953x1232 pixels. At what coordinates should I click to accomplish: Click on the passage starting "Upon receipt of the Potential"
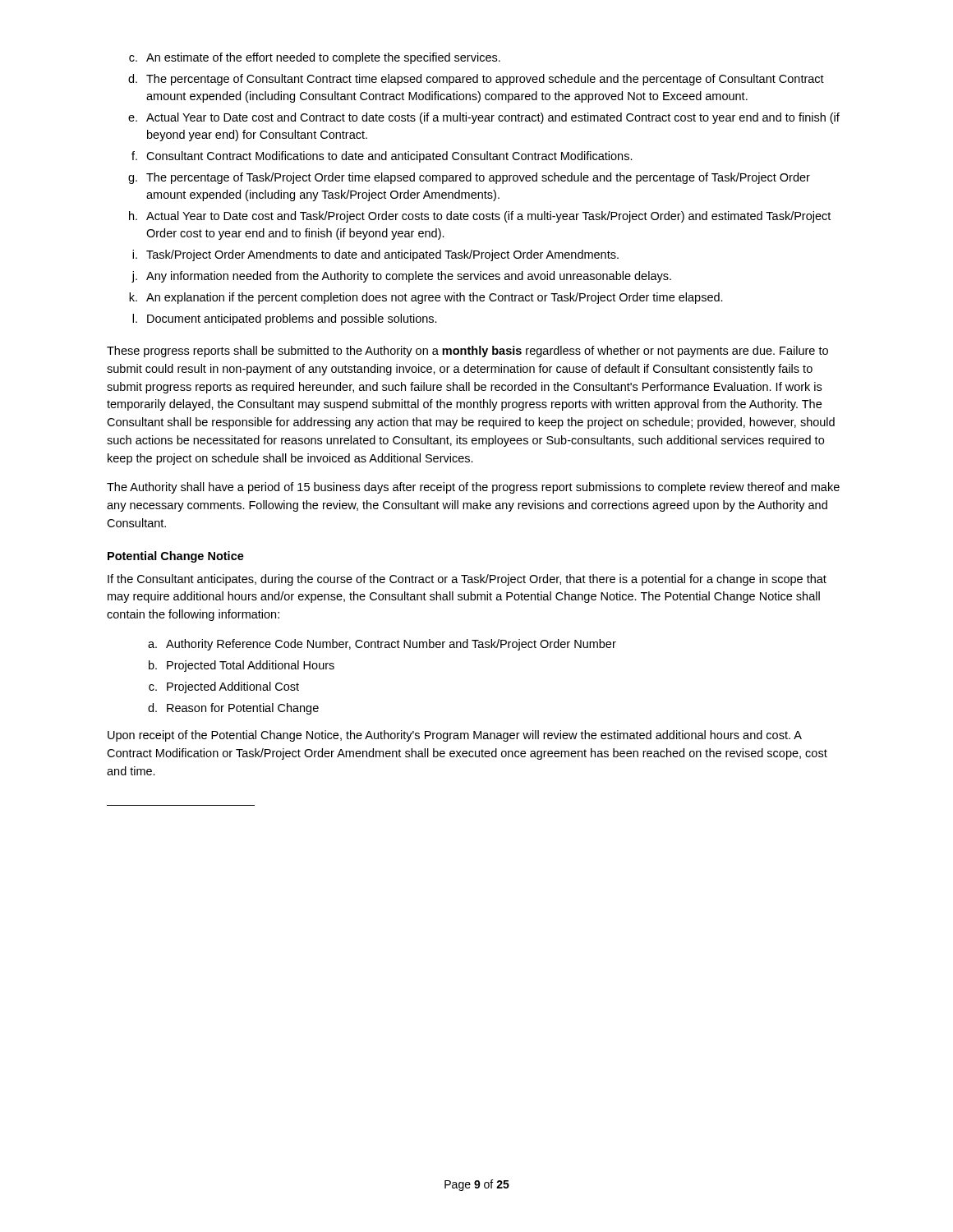pyautogui.click(x=467, y=753)
